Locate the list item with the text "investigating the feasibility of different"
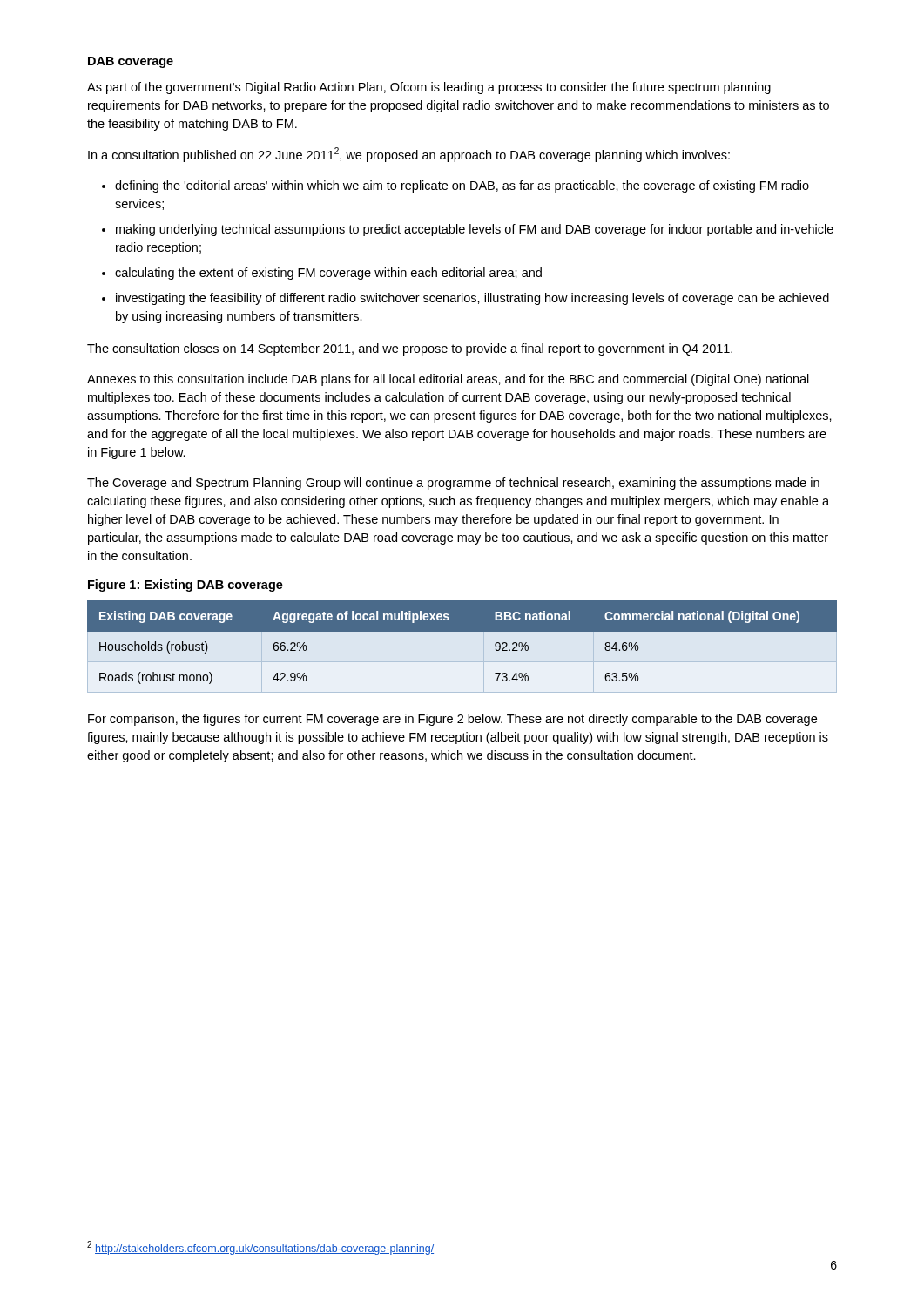Viewport: 924px width, 1307px height. (x=462, y=308)
